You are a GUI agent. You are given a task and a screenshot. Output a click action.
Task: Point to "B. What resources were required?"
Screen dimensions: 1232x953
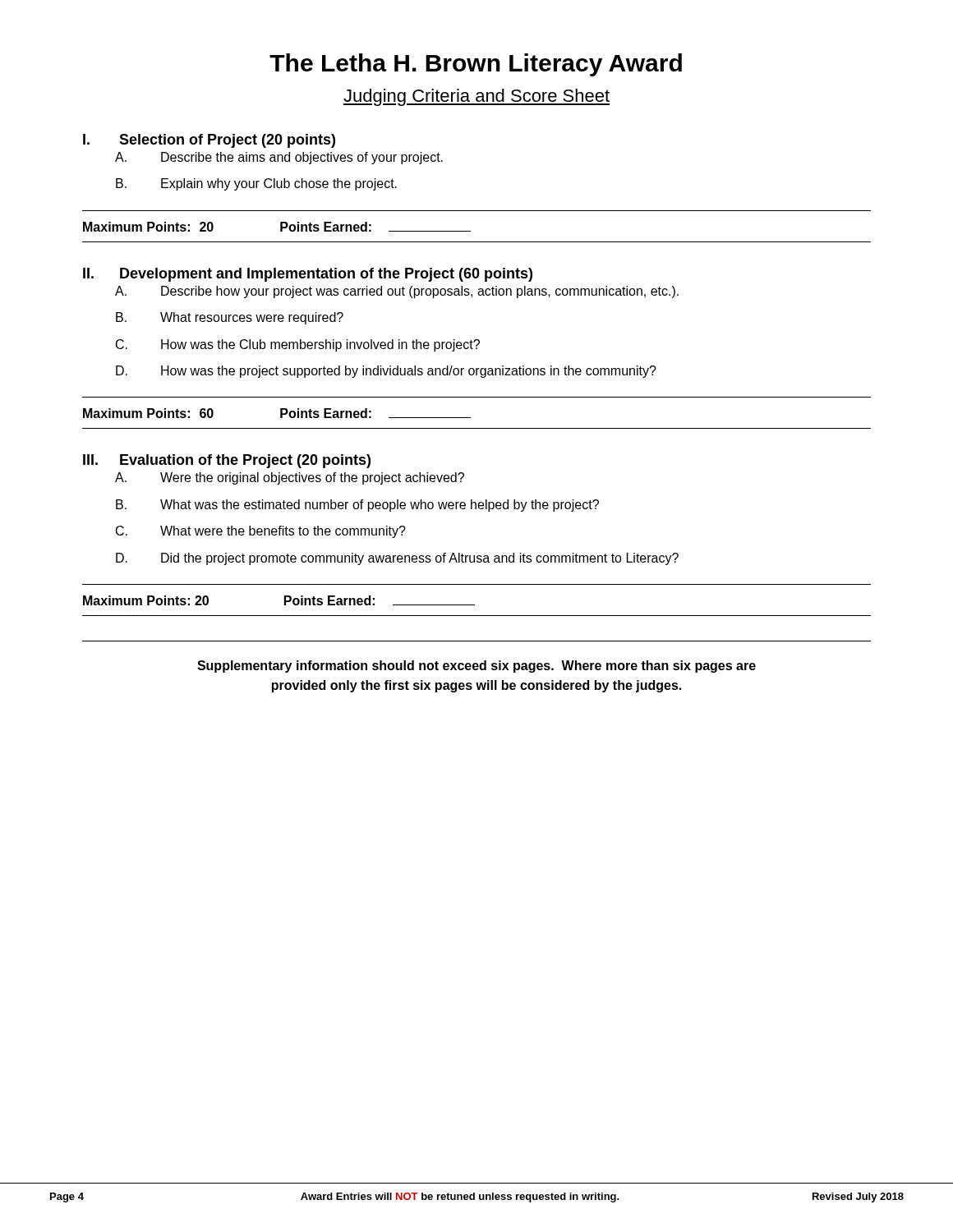click(230, 318)
